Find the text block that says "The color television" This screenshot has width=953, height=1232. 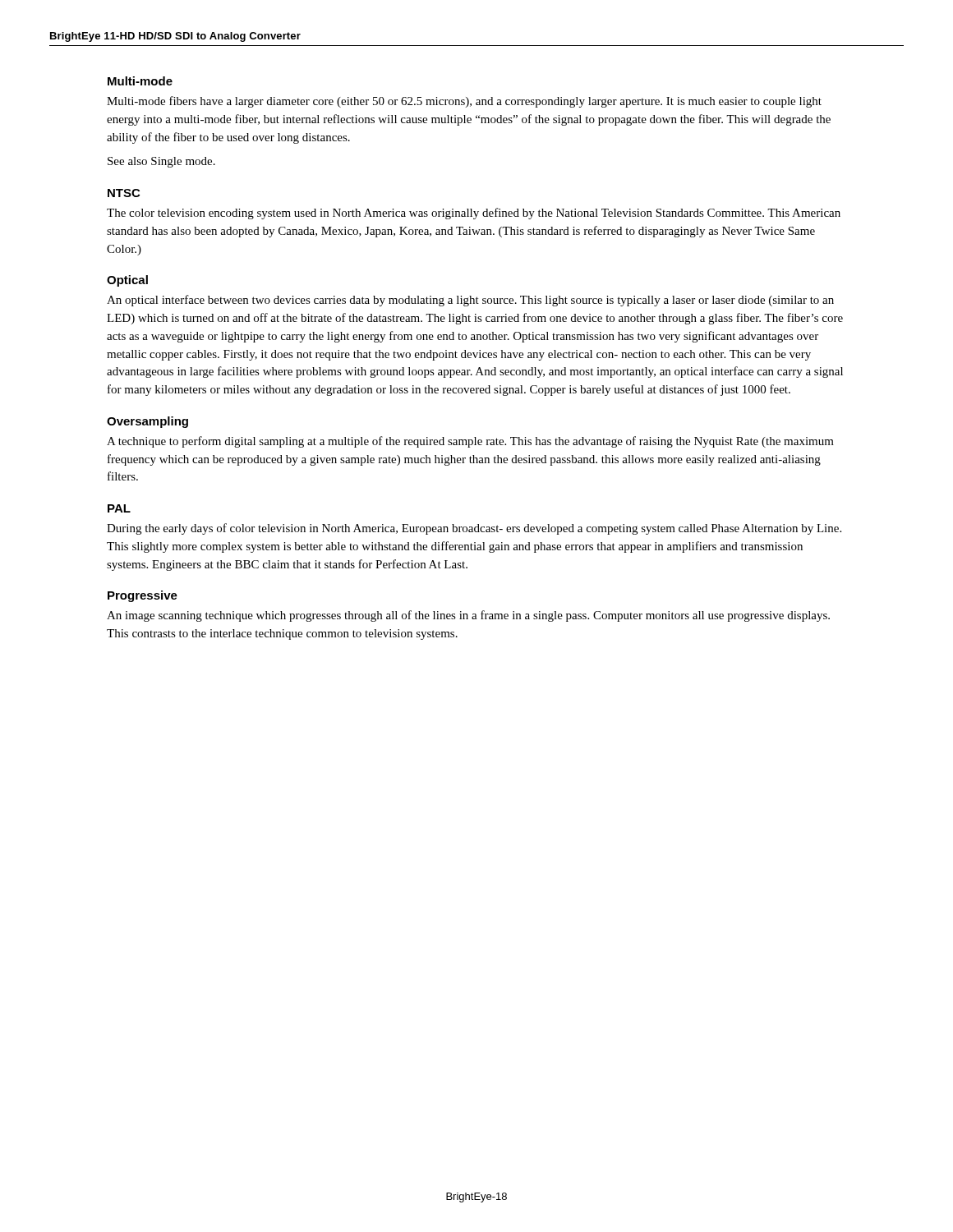[x=474, y=231]
